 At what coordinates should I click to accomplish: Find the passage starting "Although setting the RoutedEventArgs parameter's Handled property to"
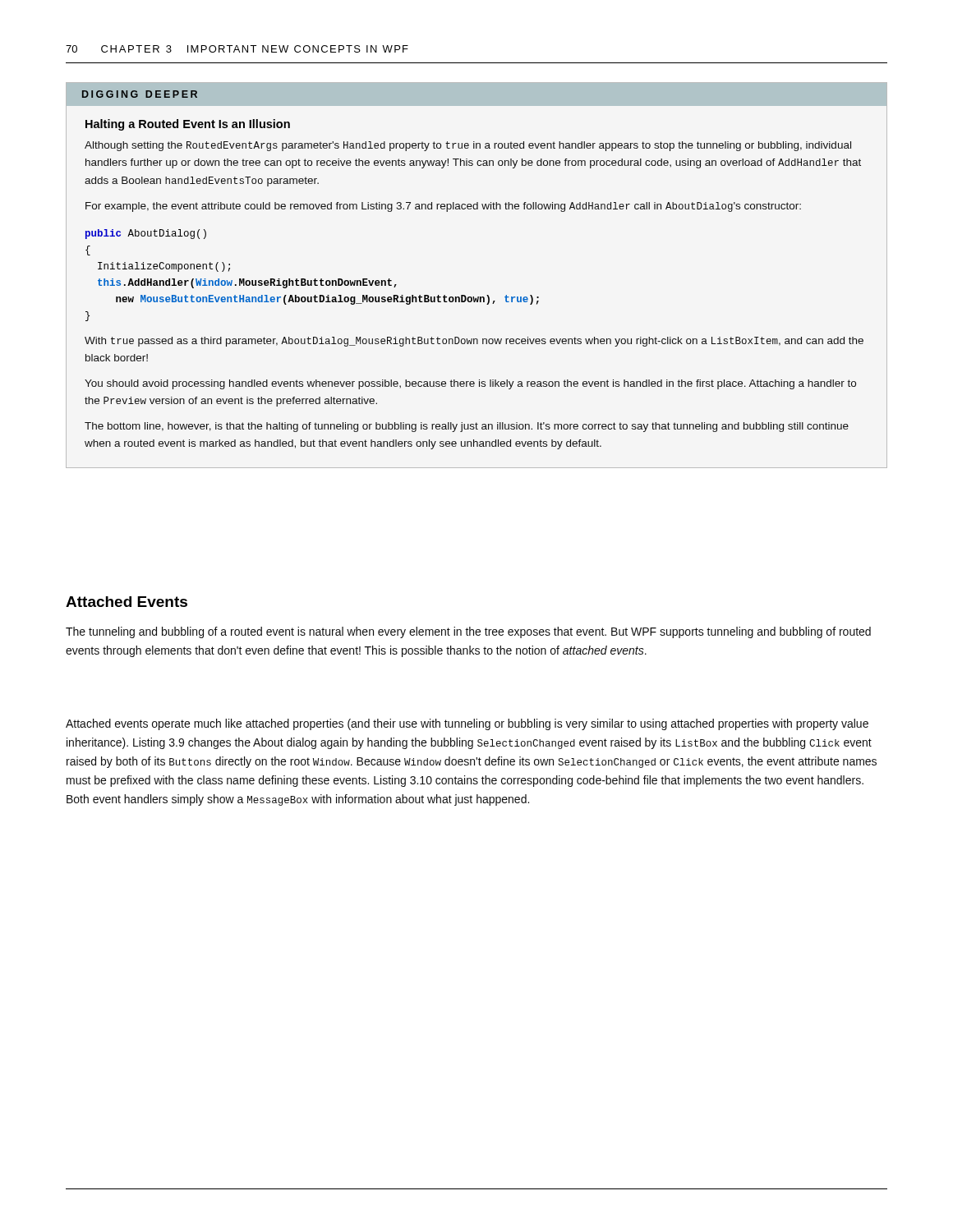473,163
